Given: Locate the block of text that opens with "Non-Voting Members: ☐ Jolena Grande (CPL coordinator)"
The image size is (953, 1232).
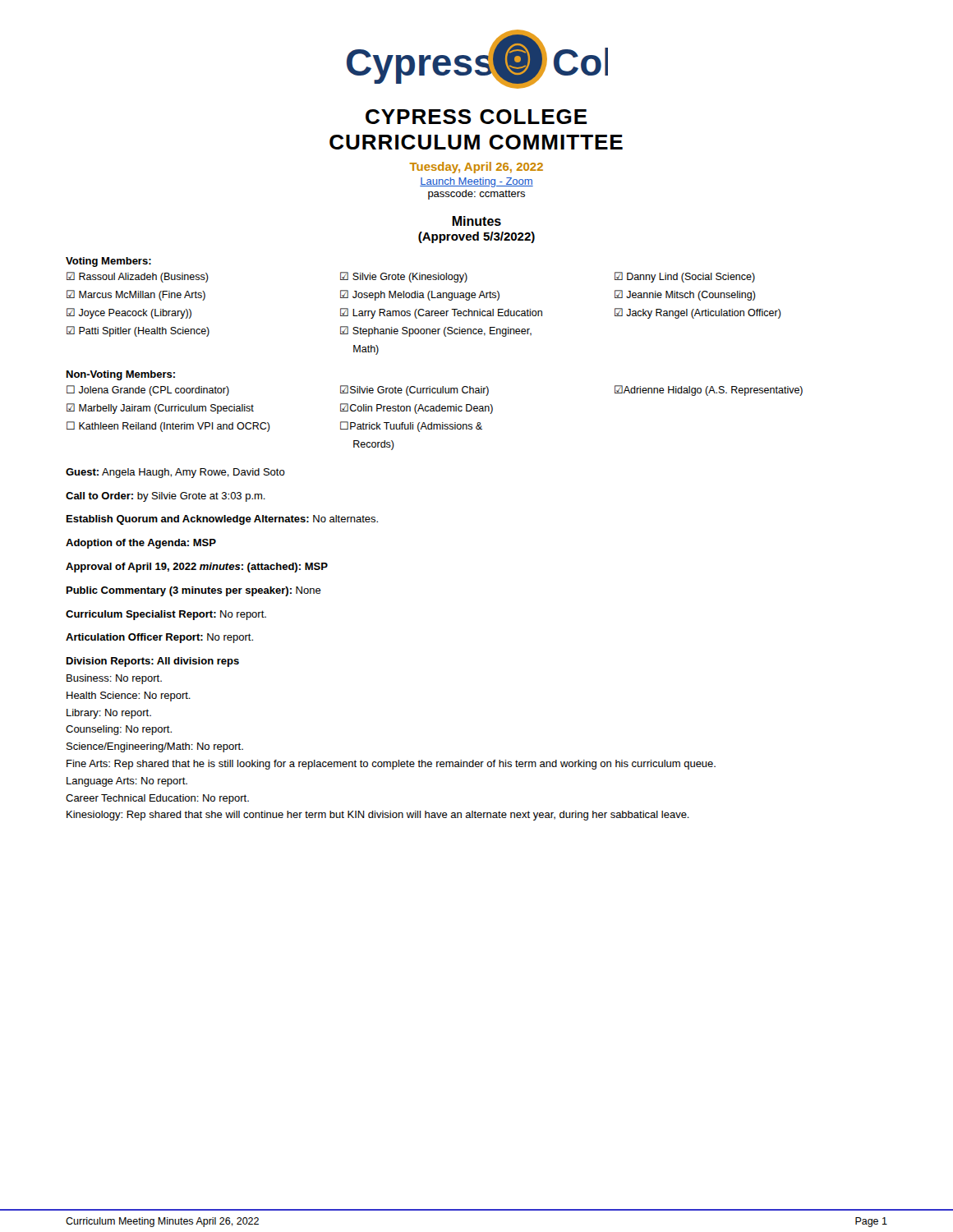Looking at the screenshot, I should tap(476, 411).
